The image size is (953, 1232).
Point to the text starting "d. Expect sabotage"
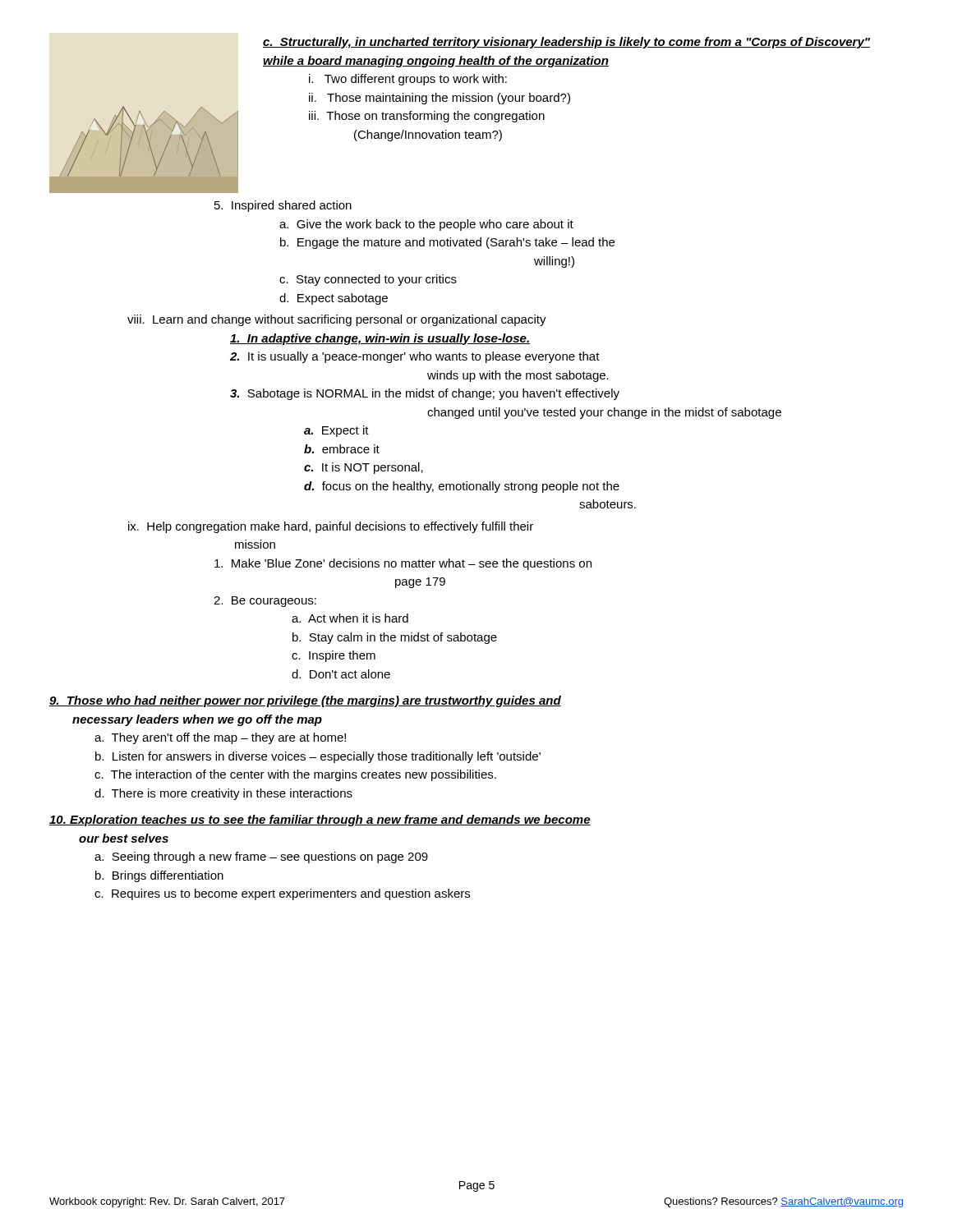click(x=334, y=297)
